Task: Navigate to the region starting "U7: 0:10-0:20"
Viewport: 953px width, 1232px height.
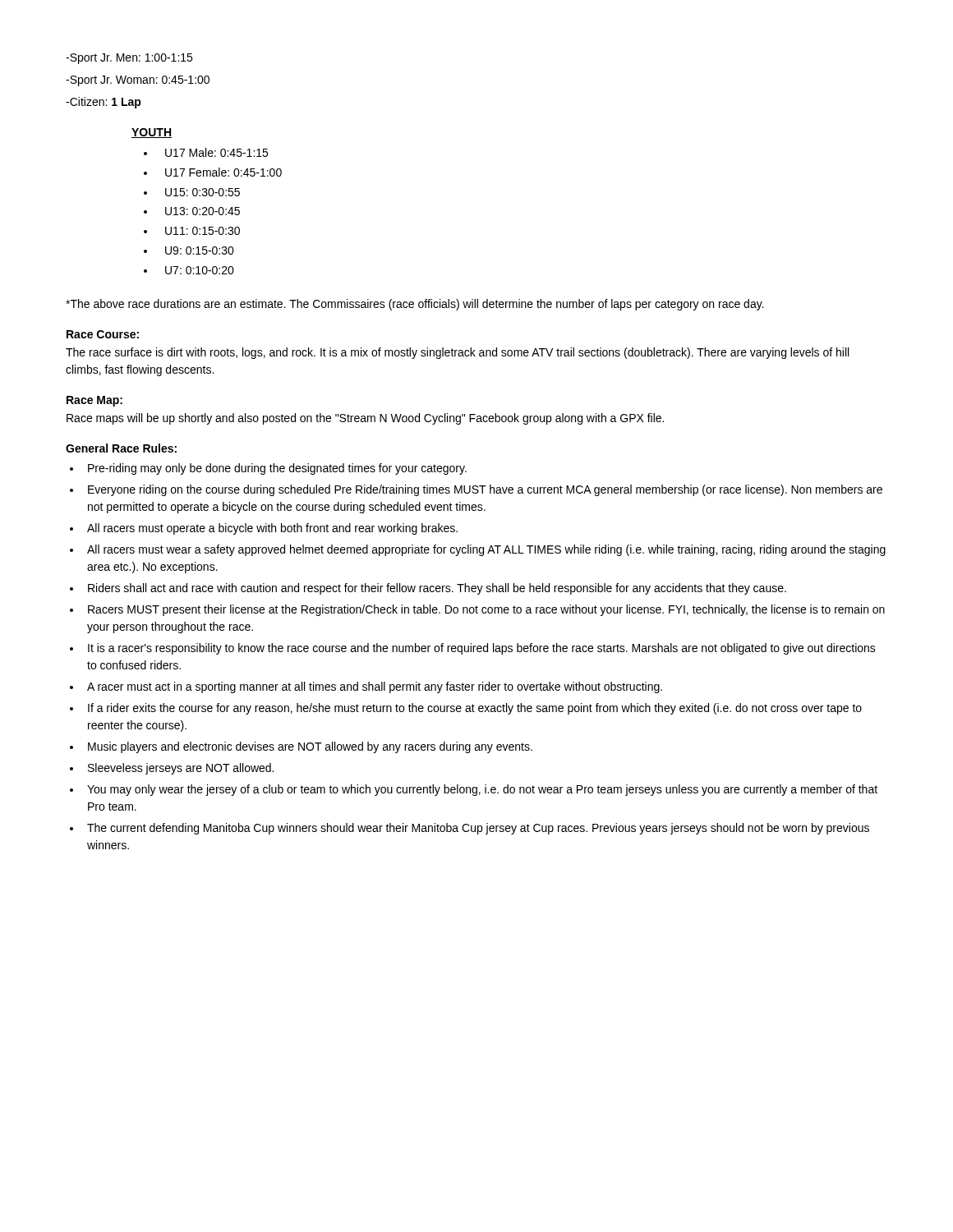Action: pos(199,270)
